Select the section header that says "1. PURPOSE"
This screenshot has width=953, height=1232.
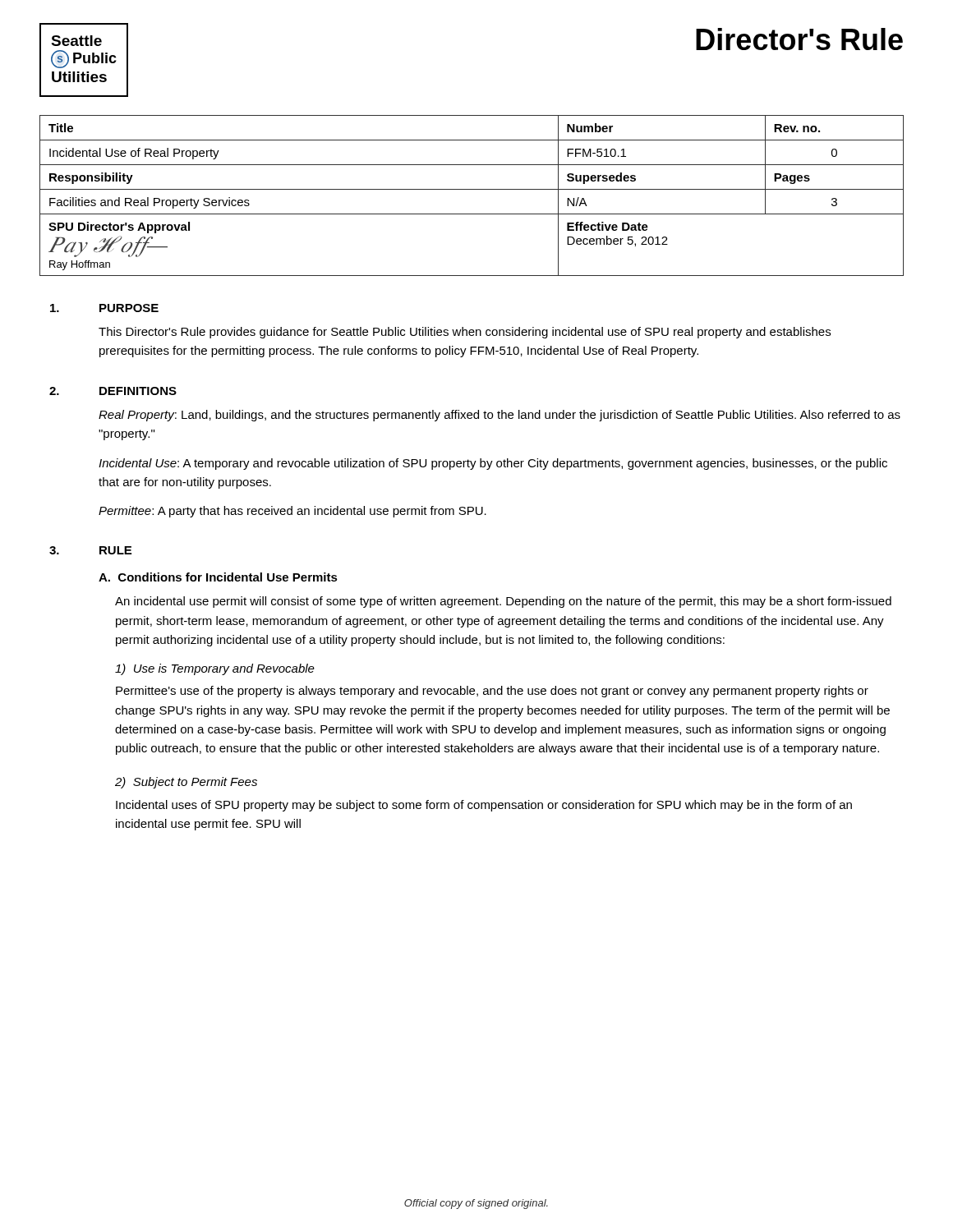[x=104, y=308]
